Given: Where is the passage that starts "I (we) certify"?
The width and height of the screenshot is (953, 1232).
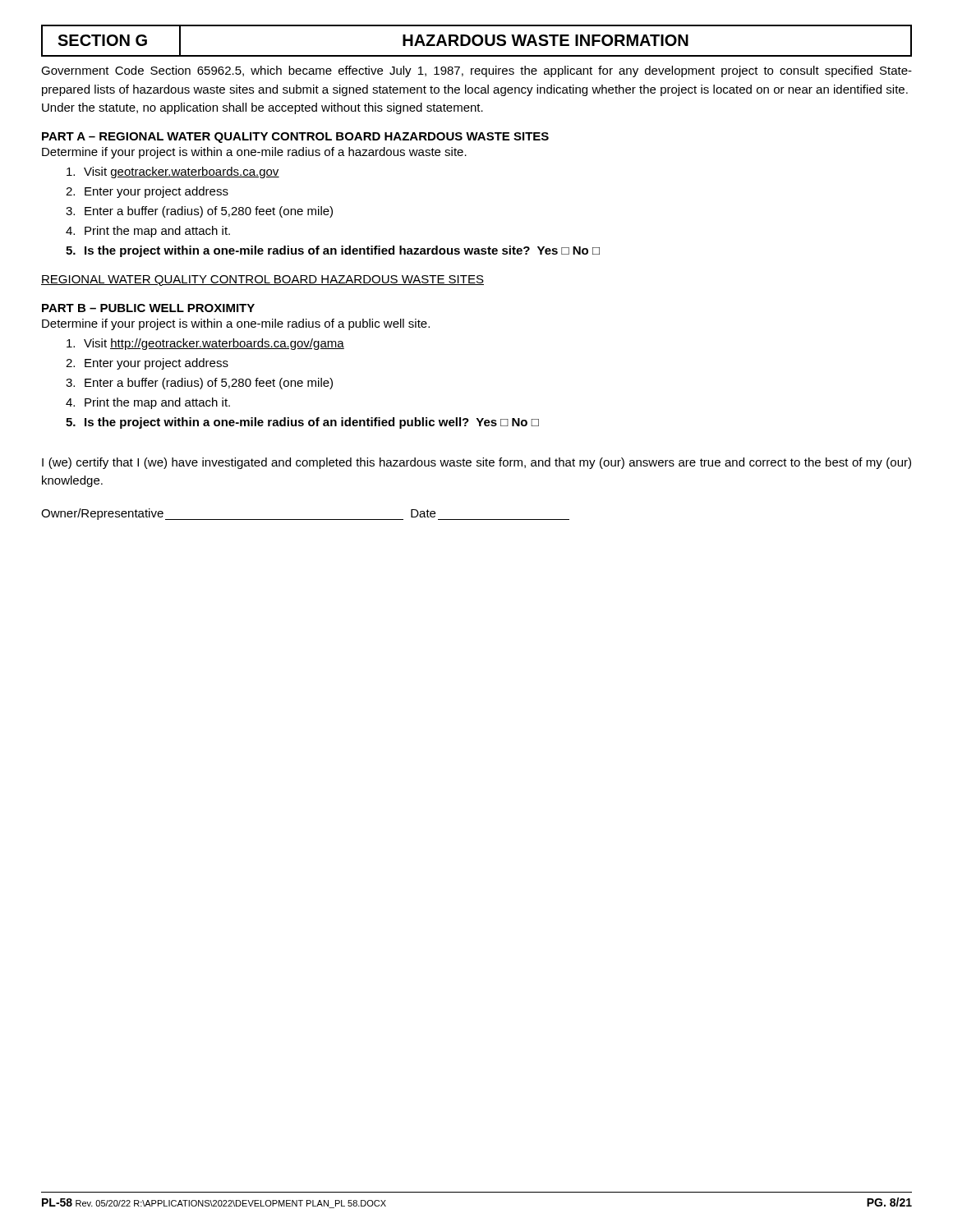Looking at the screenshot, I should (476, 471).
